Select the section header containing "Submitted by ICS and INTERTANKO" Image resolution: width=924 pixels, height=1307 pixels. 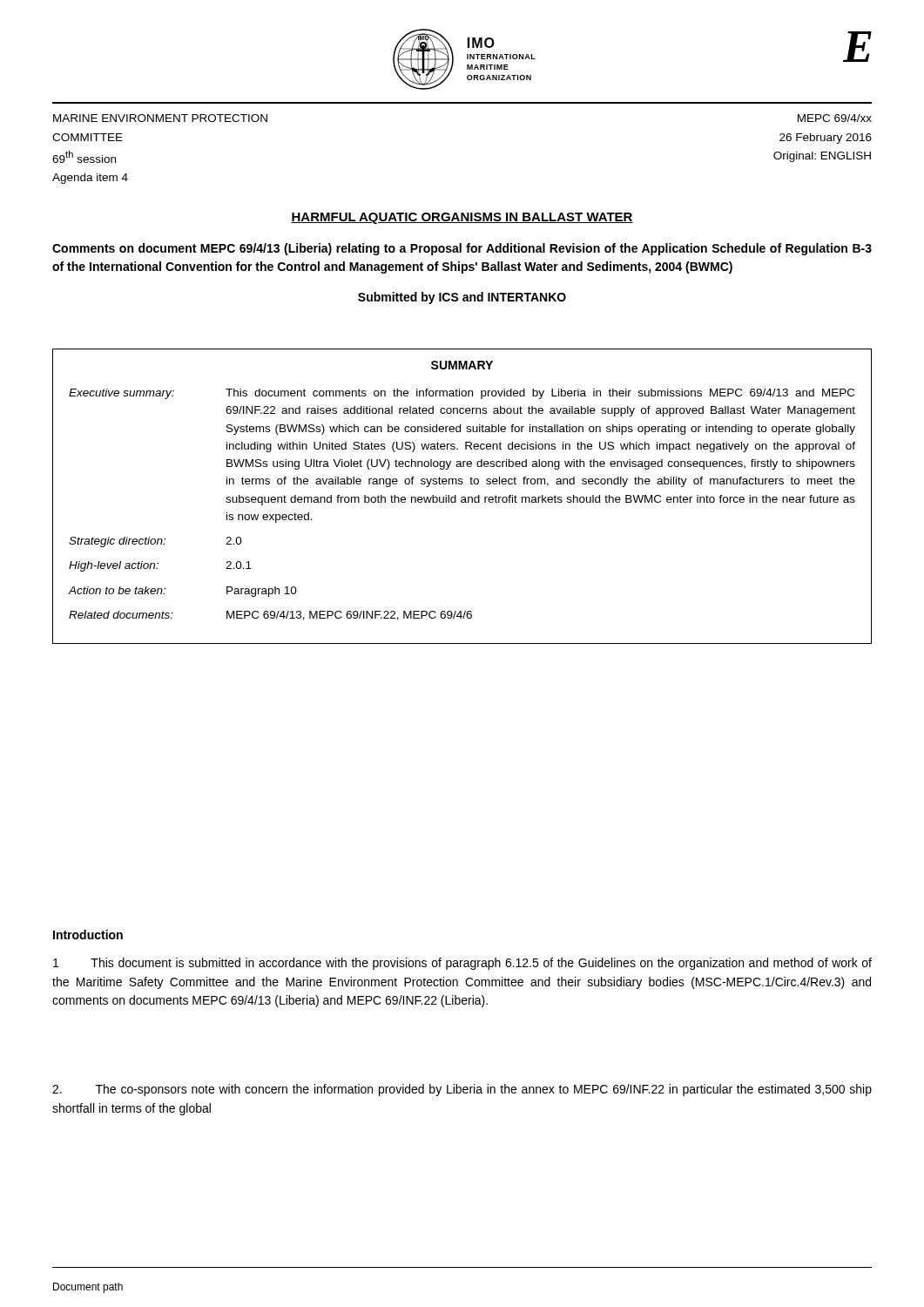point(462,297)
